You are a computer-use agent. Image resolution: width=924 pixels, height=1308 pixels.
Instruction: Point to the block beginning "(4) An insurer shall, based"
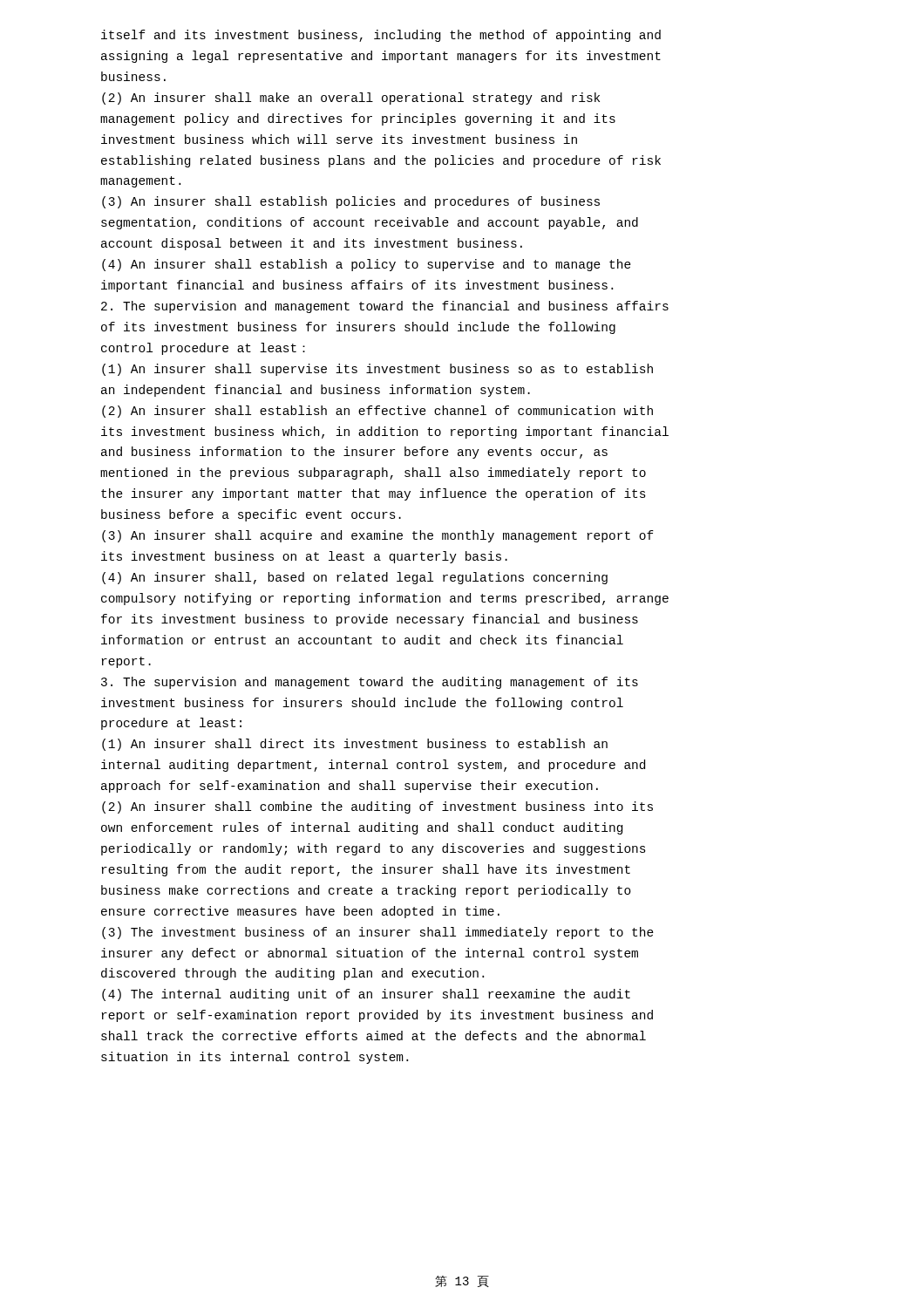coord(385,620)
